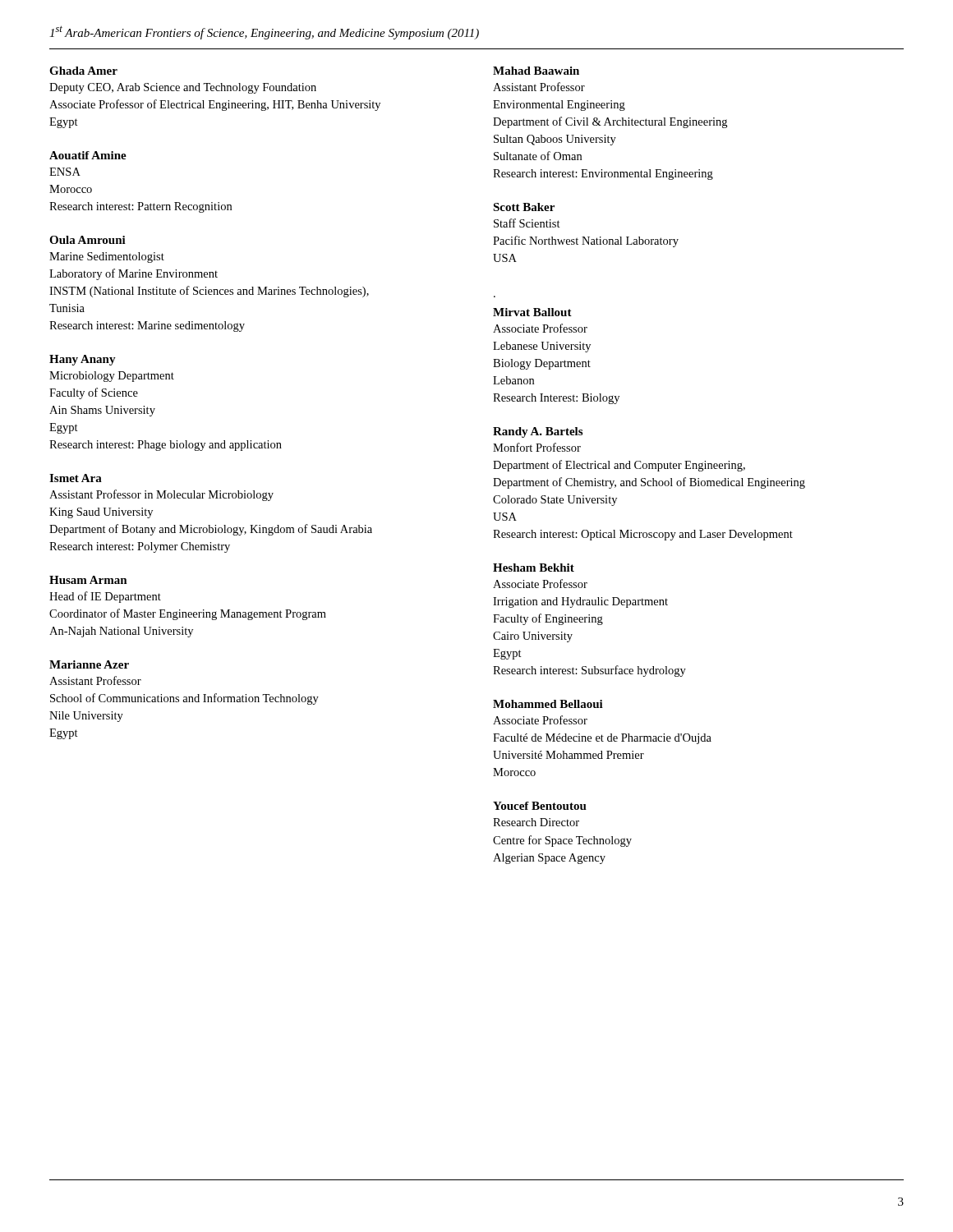Find the block on this page that starts "Scott Baker Staff"
Image resolution: width=953 pixels, height=1232 pixels.
tap(524, 207)
